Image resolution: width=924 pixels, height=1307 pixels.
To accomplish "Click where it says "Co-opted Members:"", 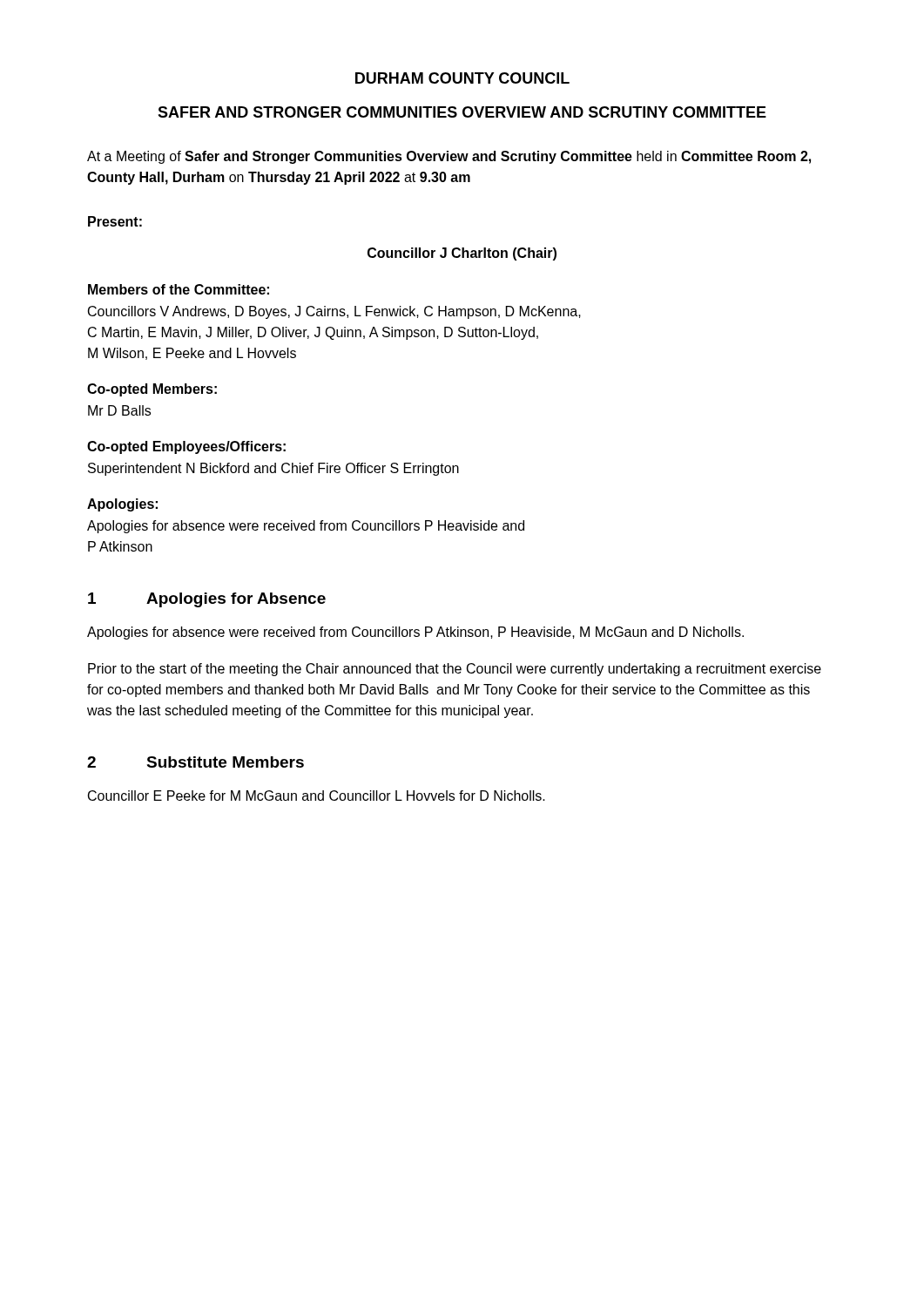I will (153, 389).
